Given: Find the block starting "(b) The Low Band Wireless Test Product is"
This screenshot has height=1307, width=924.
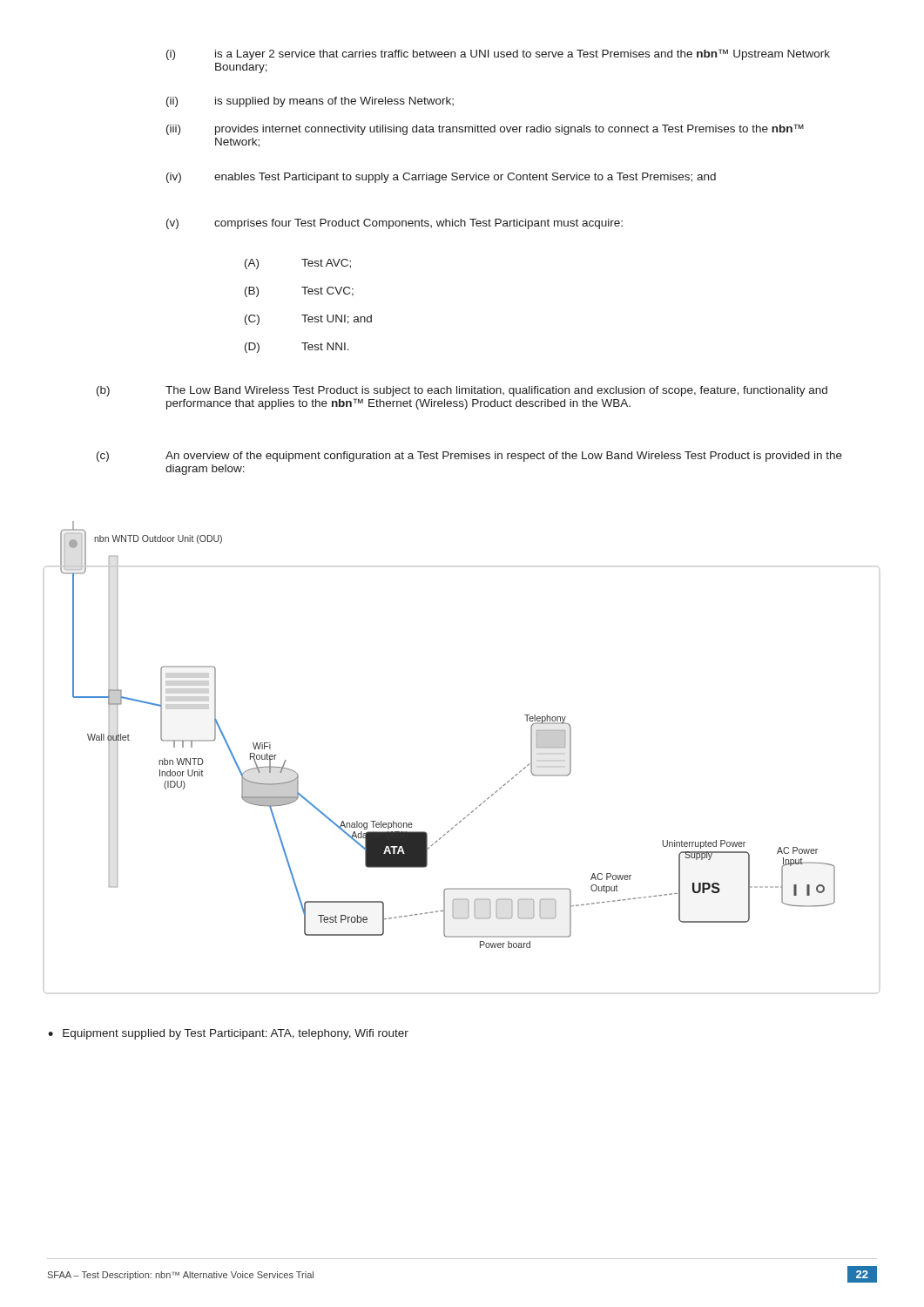Looking at the screenshot, I should 486,396.
